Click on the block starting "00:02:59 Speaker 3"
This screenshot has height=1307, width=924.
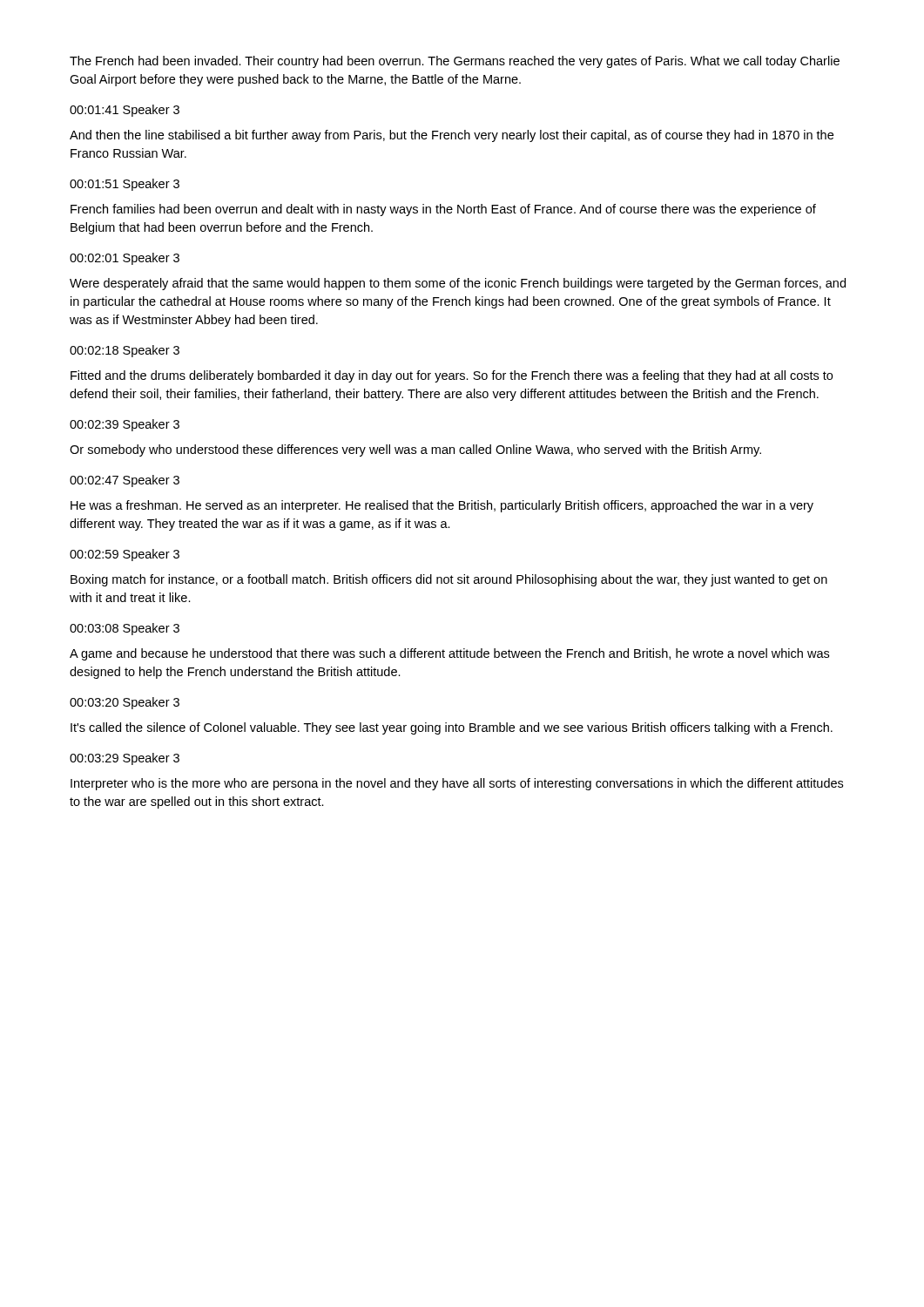pos(125,554)
